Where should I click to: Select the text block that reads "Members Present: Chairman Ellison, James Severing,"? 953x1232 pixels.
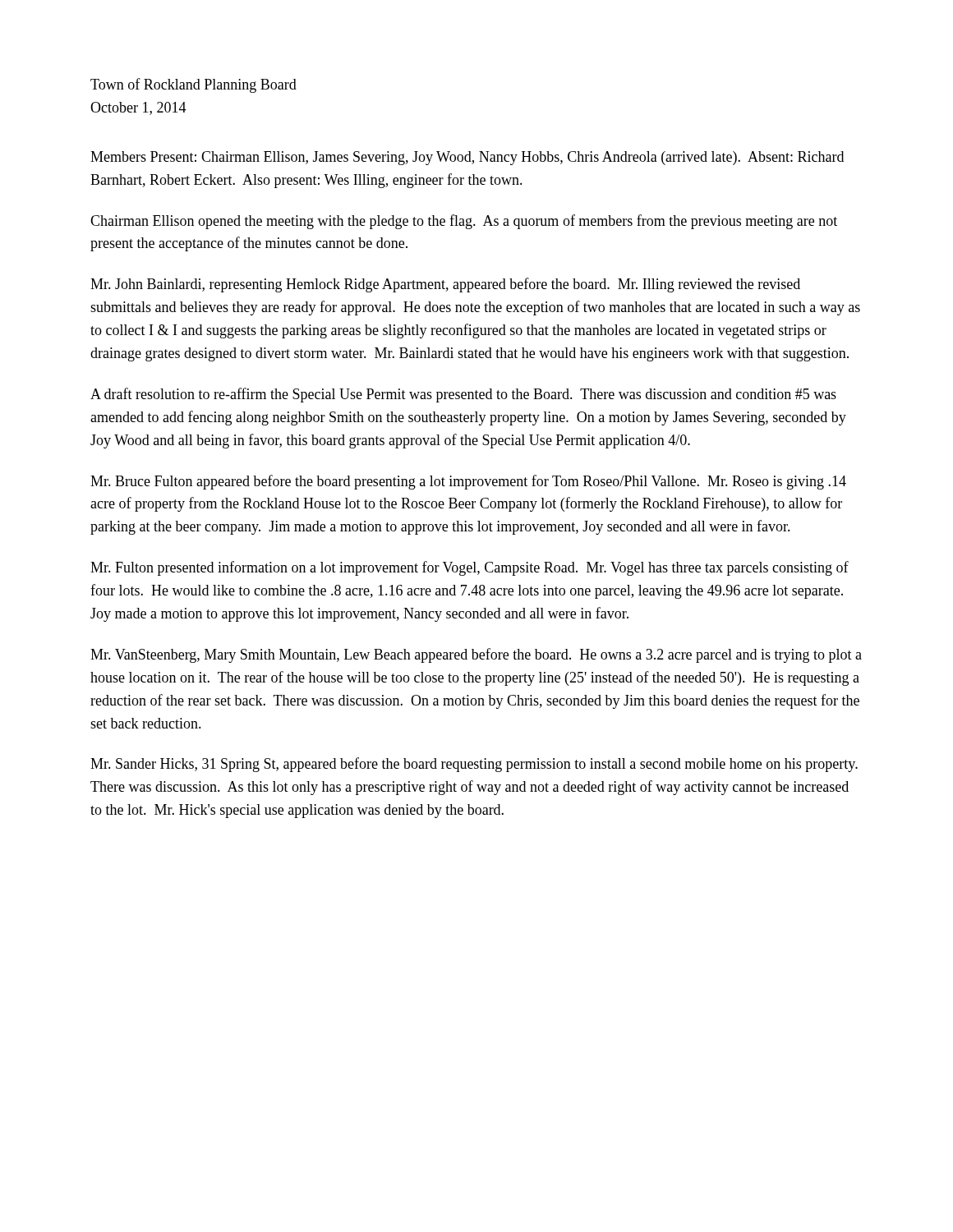(x=467, y=168)
